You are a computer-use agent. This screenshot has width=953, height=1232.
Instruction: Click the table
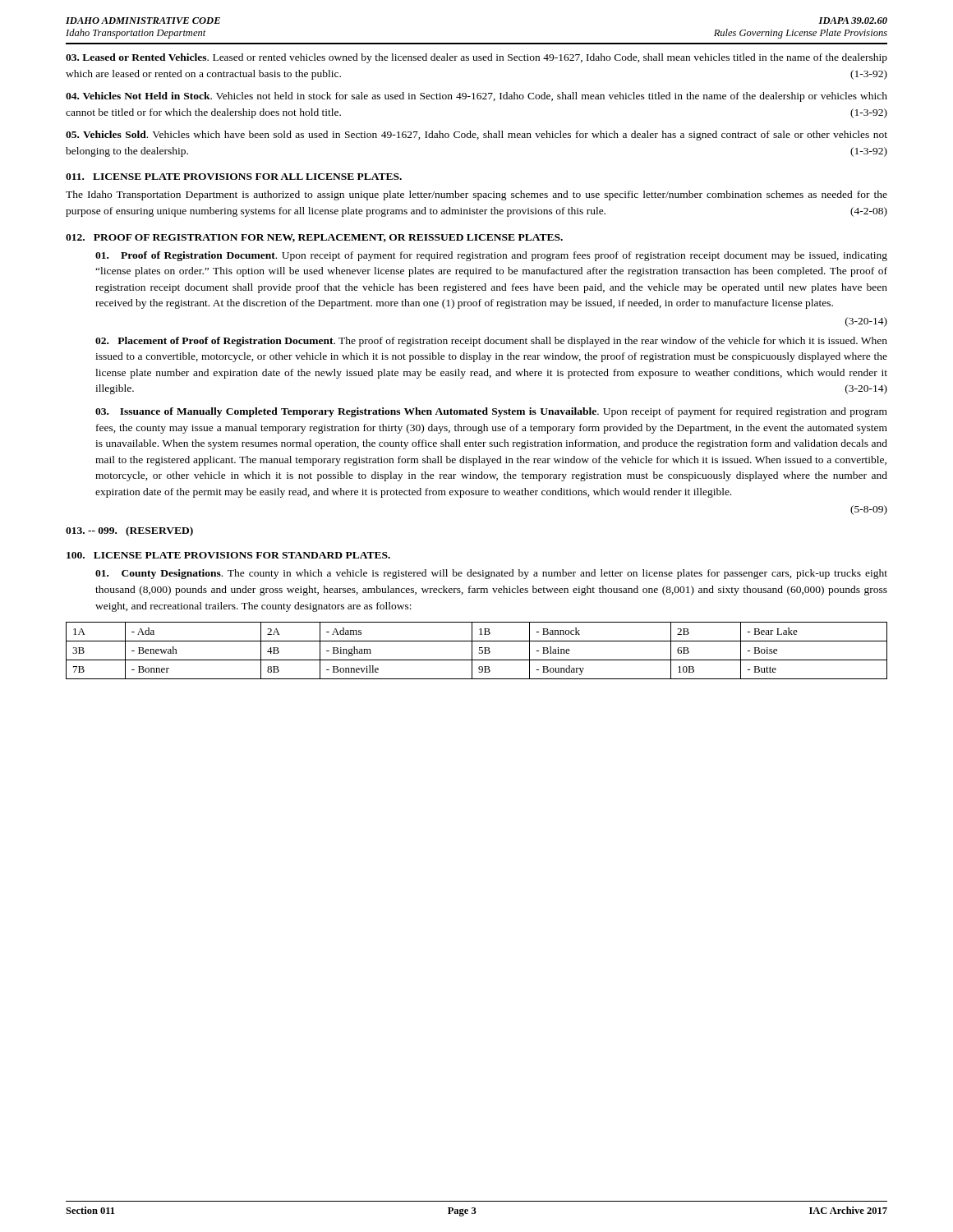coord(476,651)
